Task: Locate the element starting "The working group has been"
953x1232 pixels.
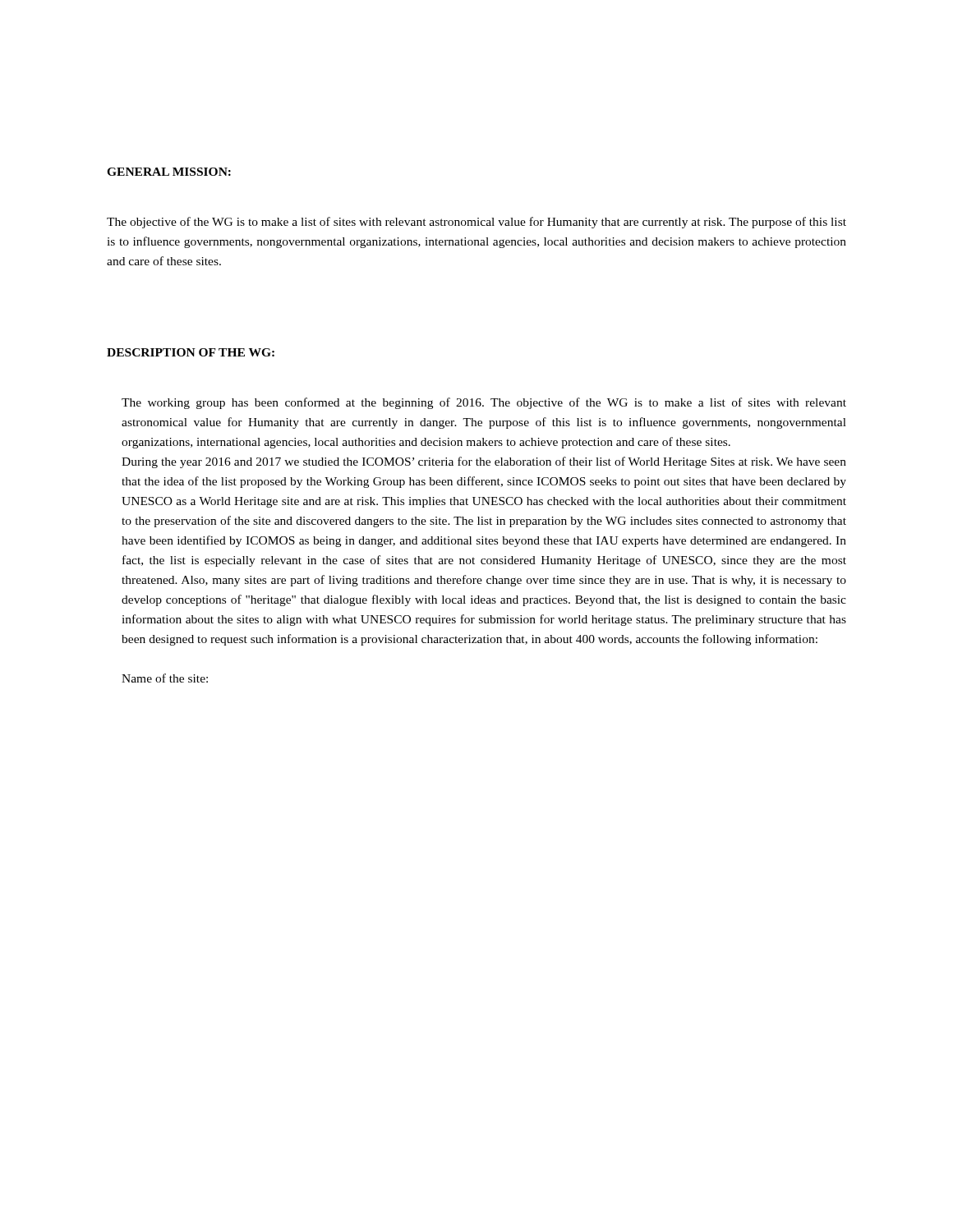Action: pyautogui.click(x=484, y=520)
